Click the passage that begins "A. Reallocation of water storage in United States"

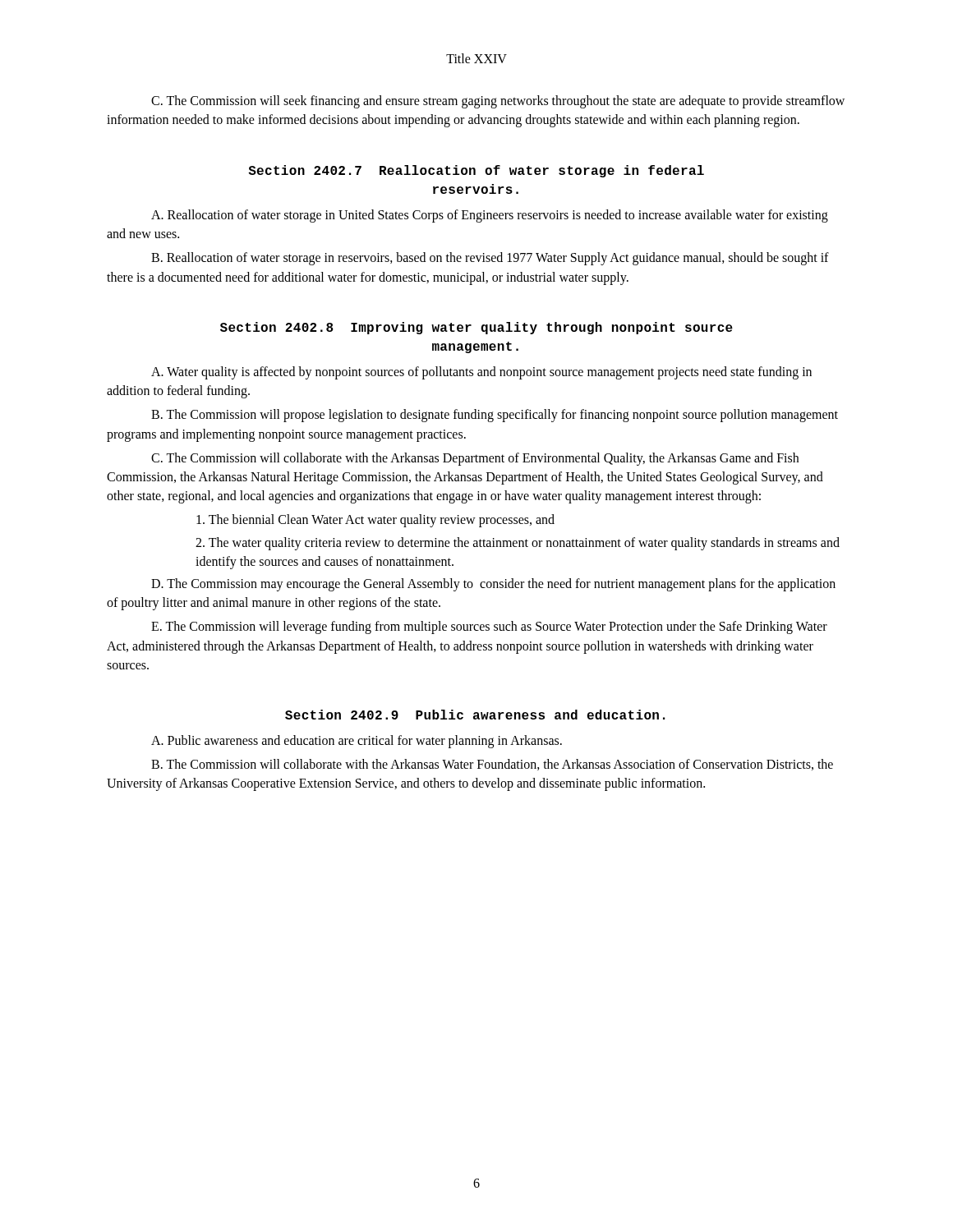[467, 224]
